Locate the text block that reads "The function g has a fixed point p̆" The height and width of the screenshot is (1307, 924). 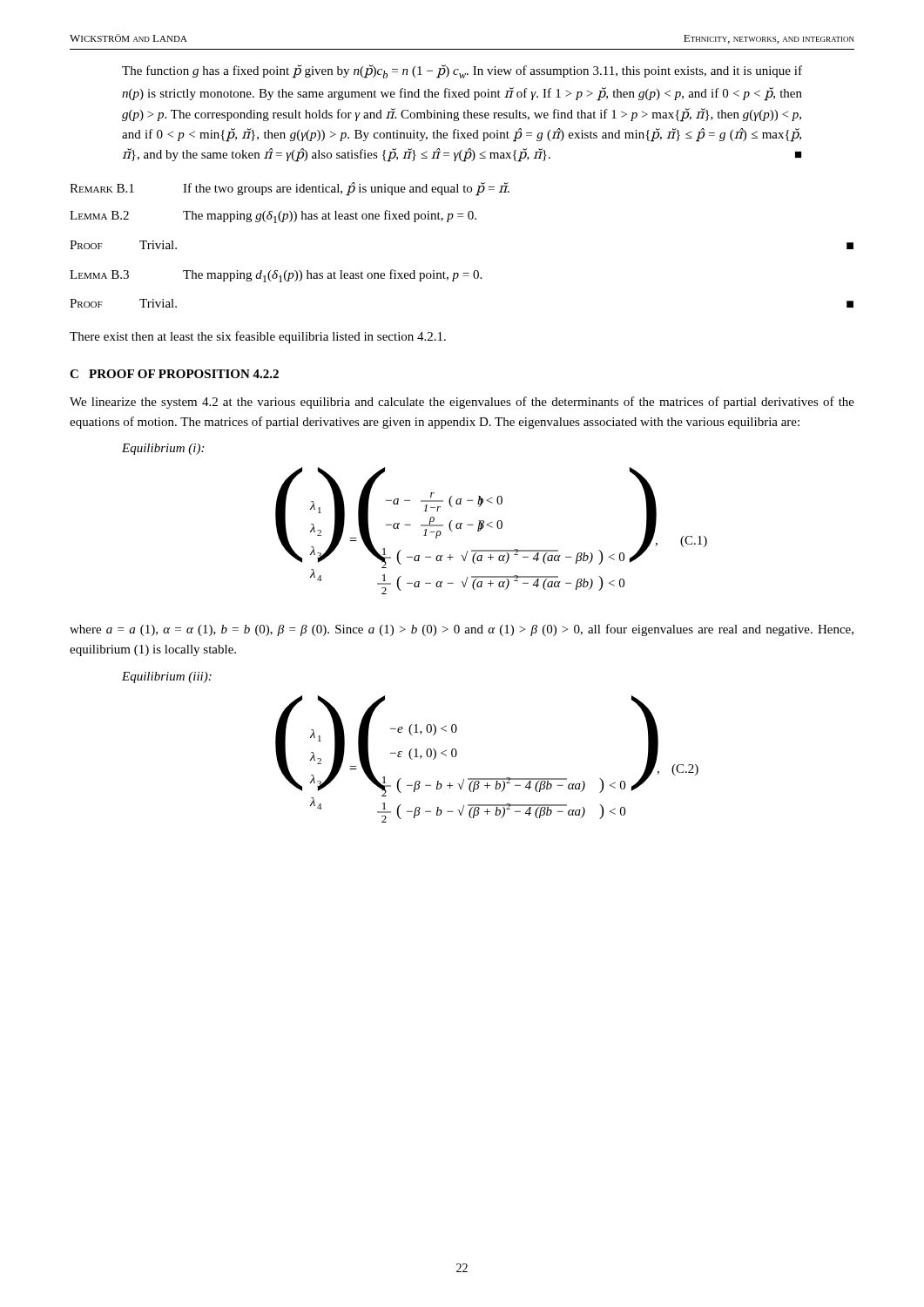click(x=462, y=114)
